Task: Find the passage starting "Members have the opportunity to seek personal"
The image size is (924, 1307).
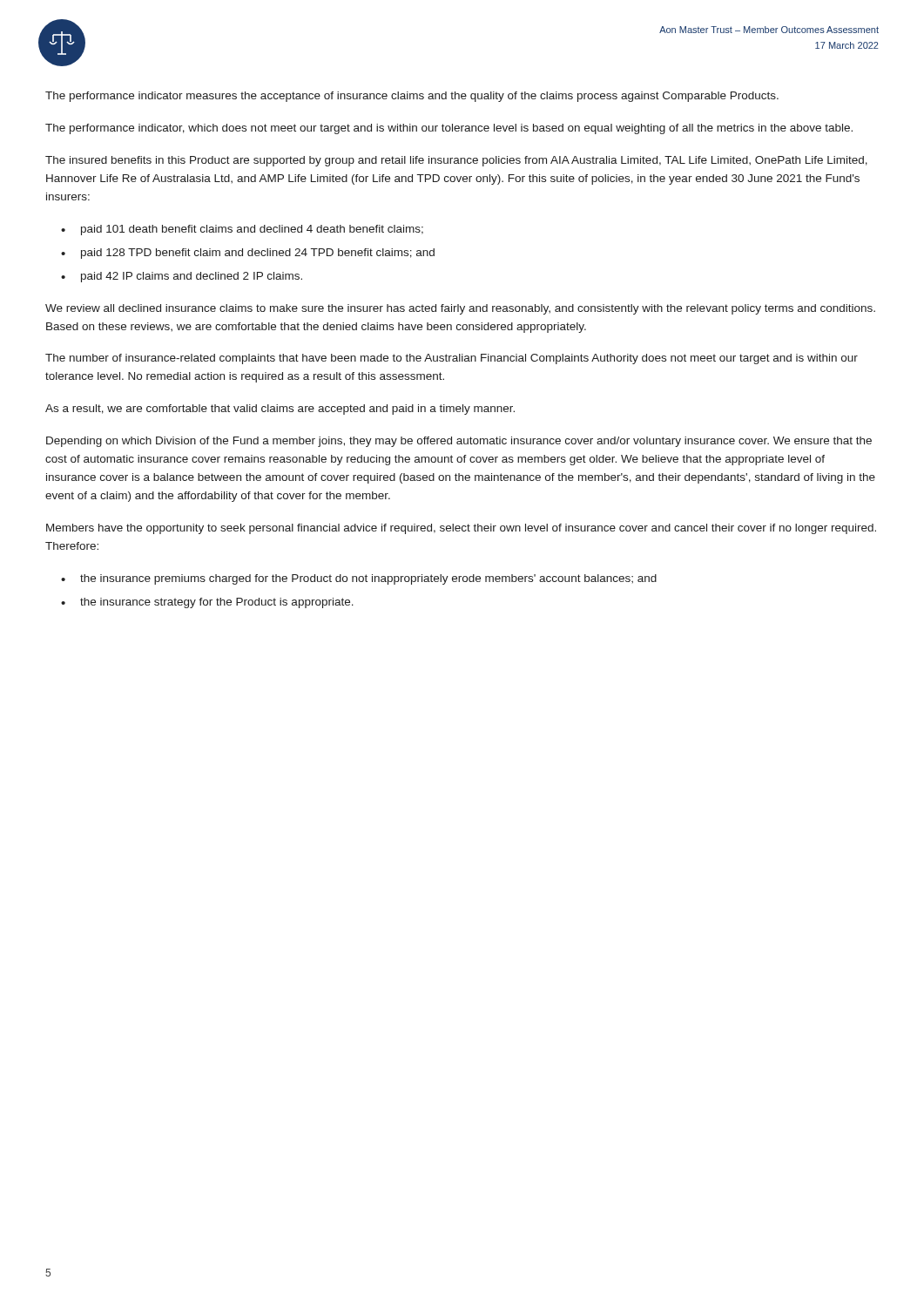Action: pos(461,537)
